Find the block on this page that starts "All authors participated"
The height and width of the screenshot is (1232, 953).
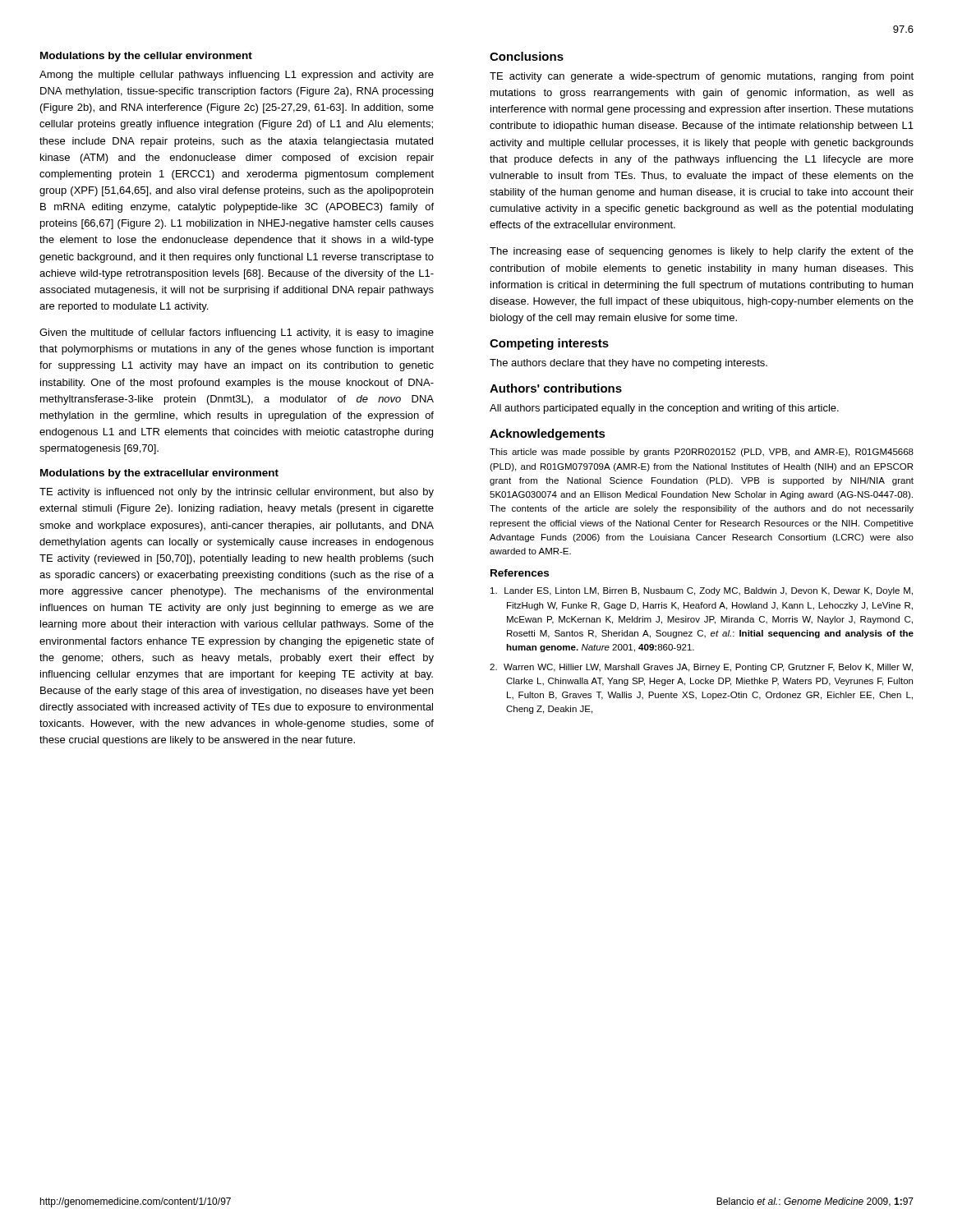(x=664, y=408)
